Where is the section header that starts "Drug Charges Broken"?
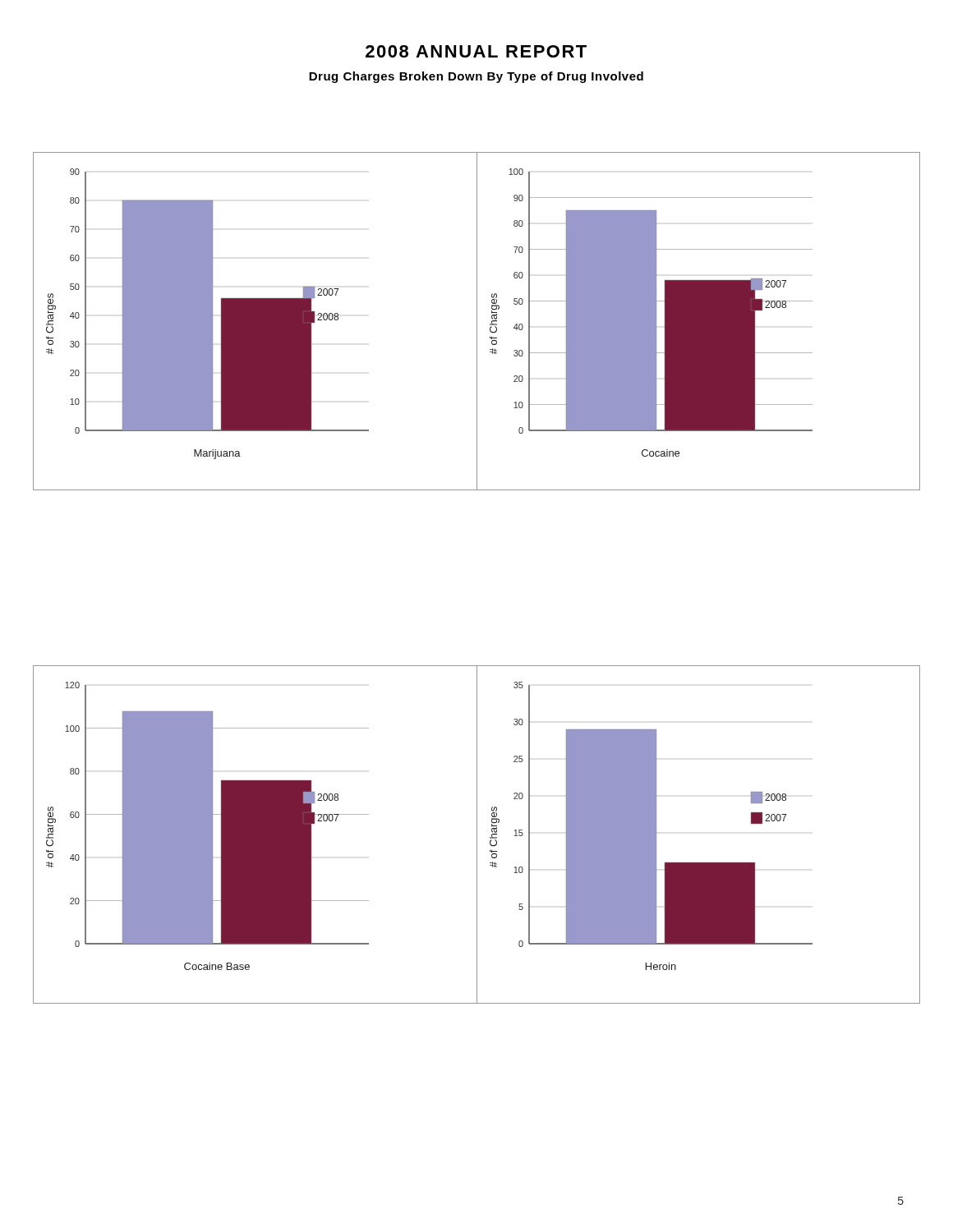Viewport: 953px width, 1232px height. (476, 76)
